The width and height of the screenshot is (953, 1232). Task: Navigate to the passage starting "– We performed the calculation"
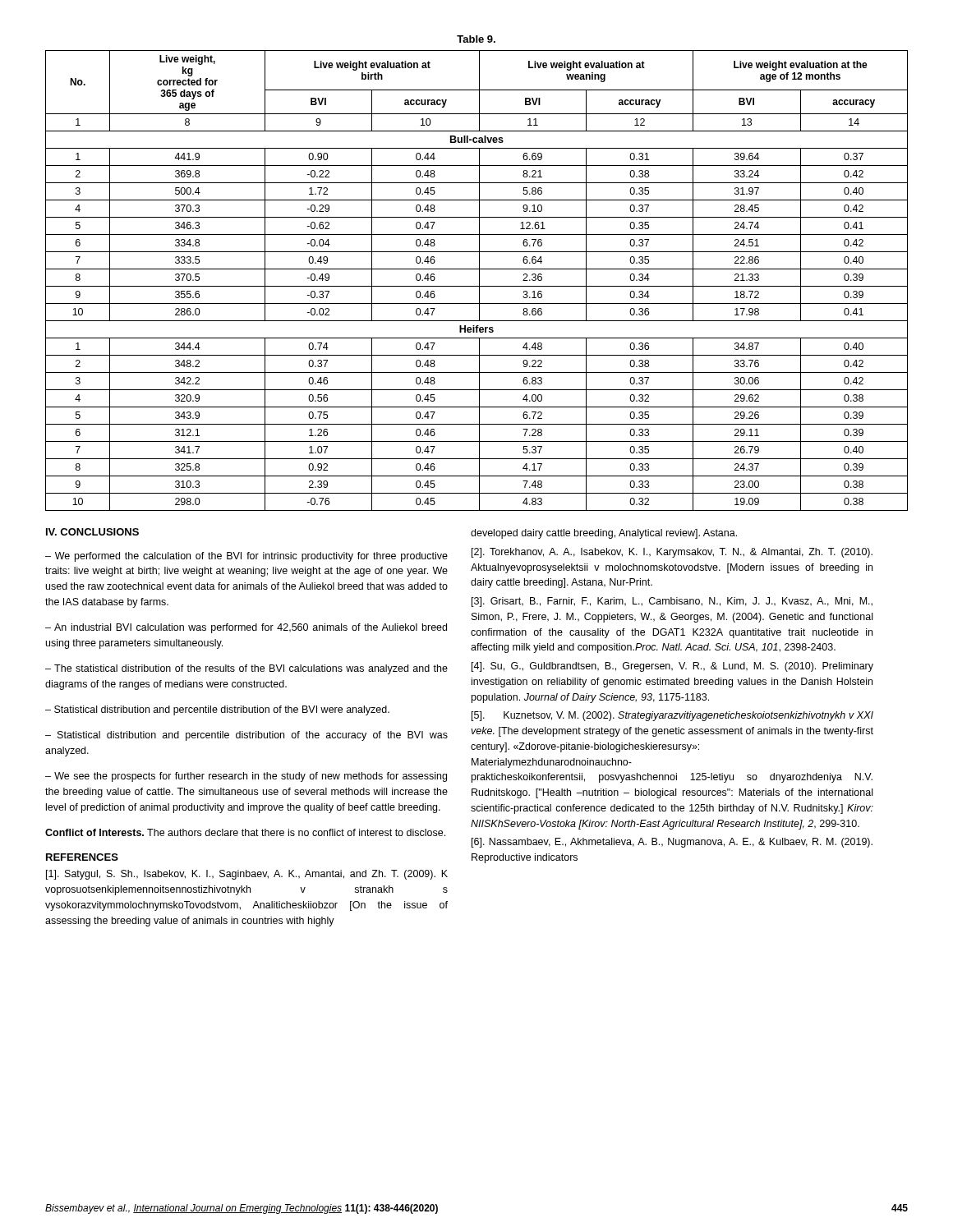pos(246,682)
